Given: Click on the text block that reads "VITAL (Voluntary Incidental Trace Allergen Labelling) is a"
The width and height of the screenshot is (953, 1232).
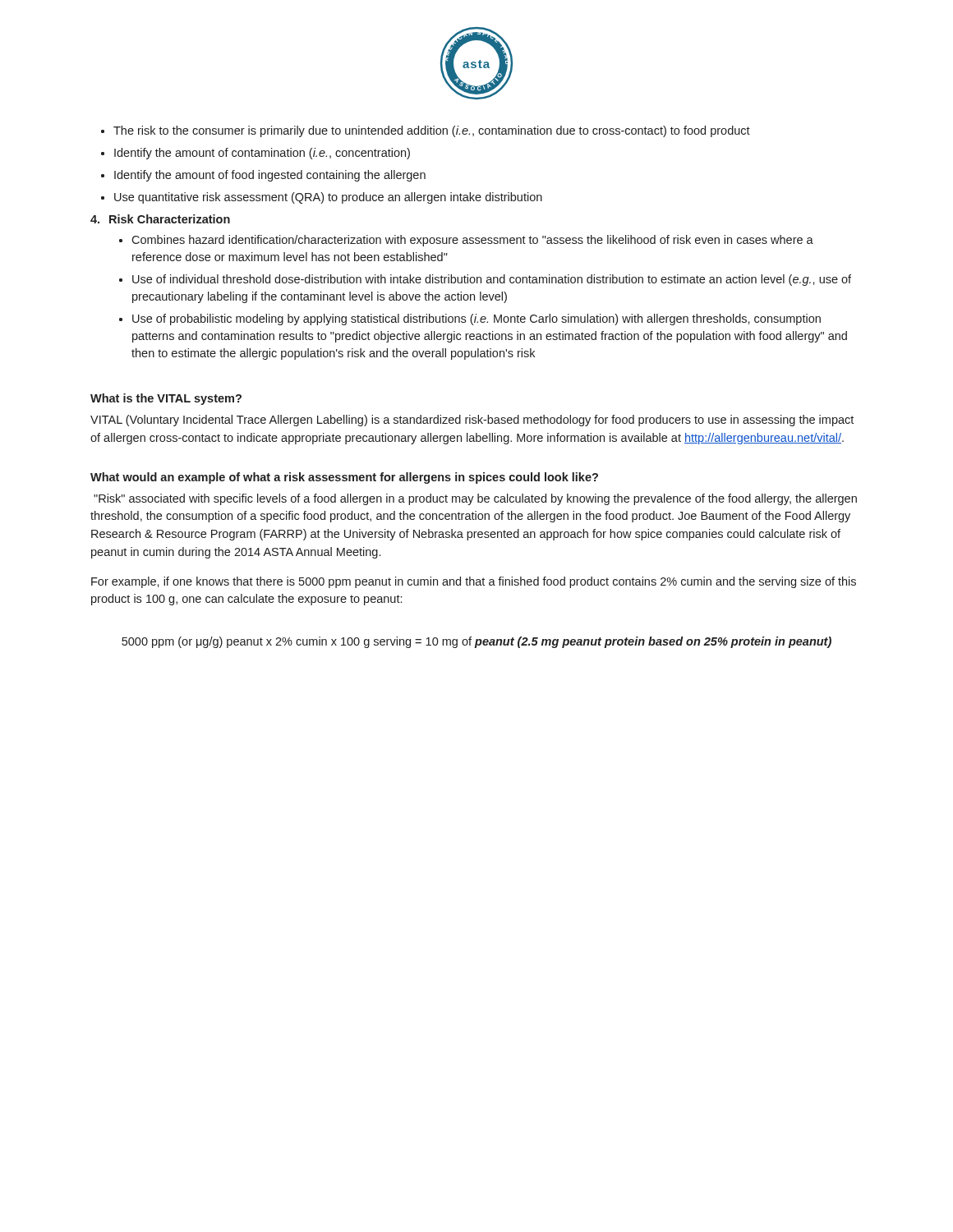Looking at the screenshot, I should [x=472, y=429].
